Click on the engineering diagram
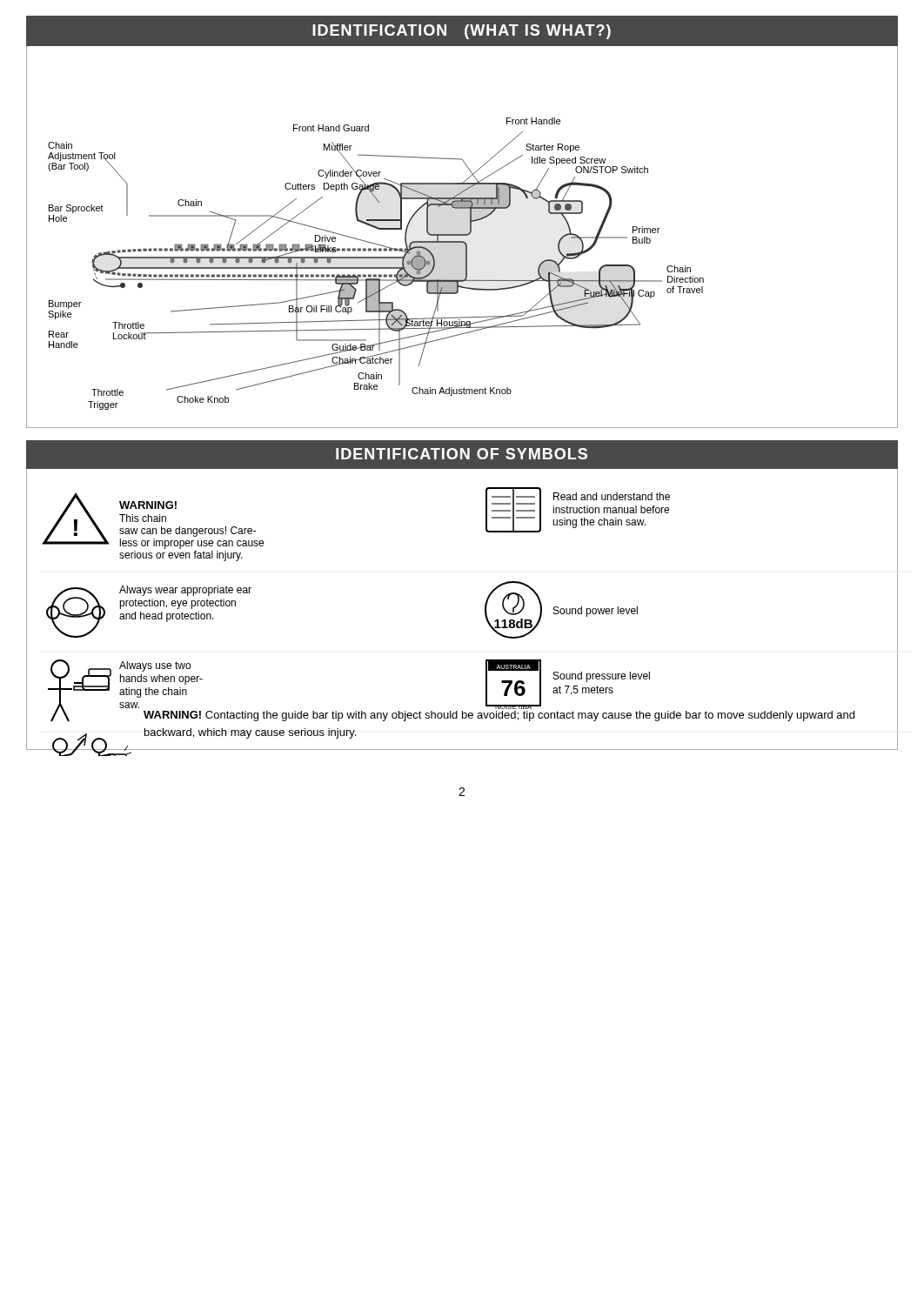The width and height of the screenshot is (924, 1305). [x=462, y=237]
